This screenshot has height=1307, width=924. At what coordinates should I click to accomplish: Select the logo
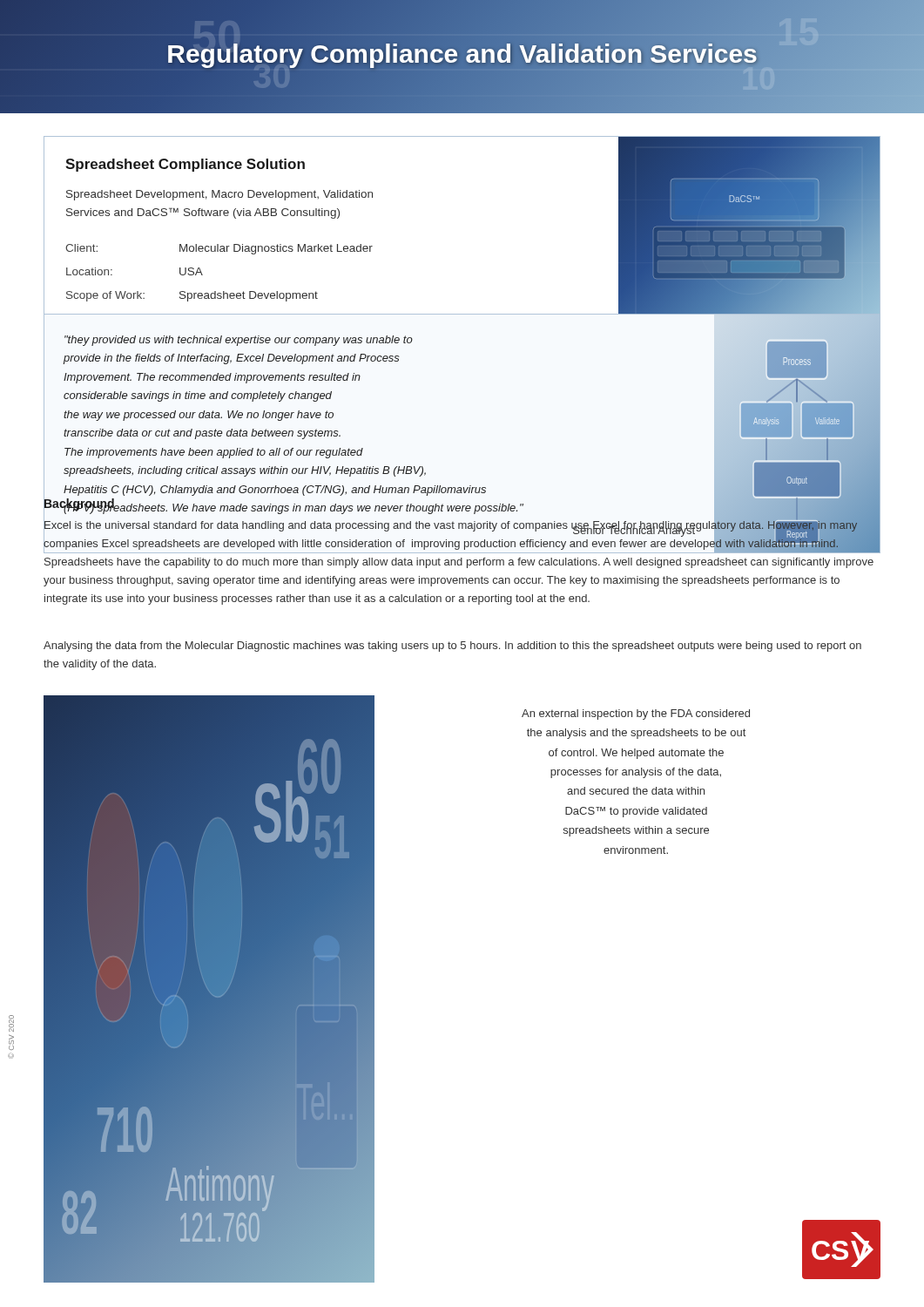click(x=841, y=1249)
